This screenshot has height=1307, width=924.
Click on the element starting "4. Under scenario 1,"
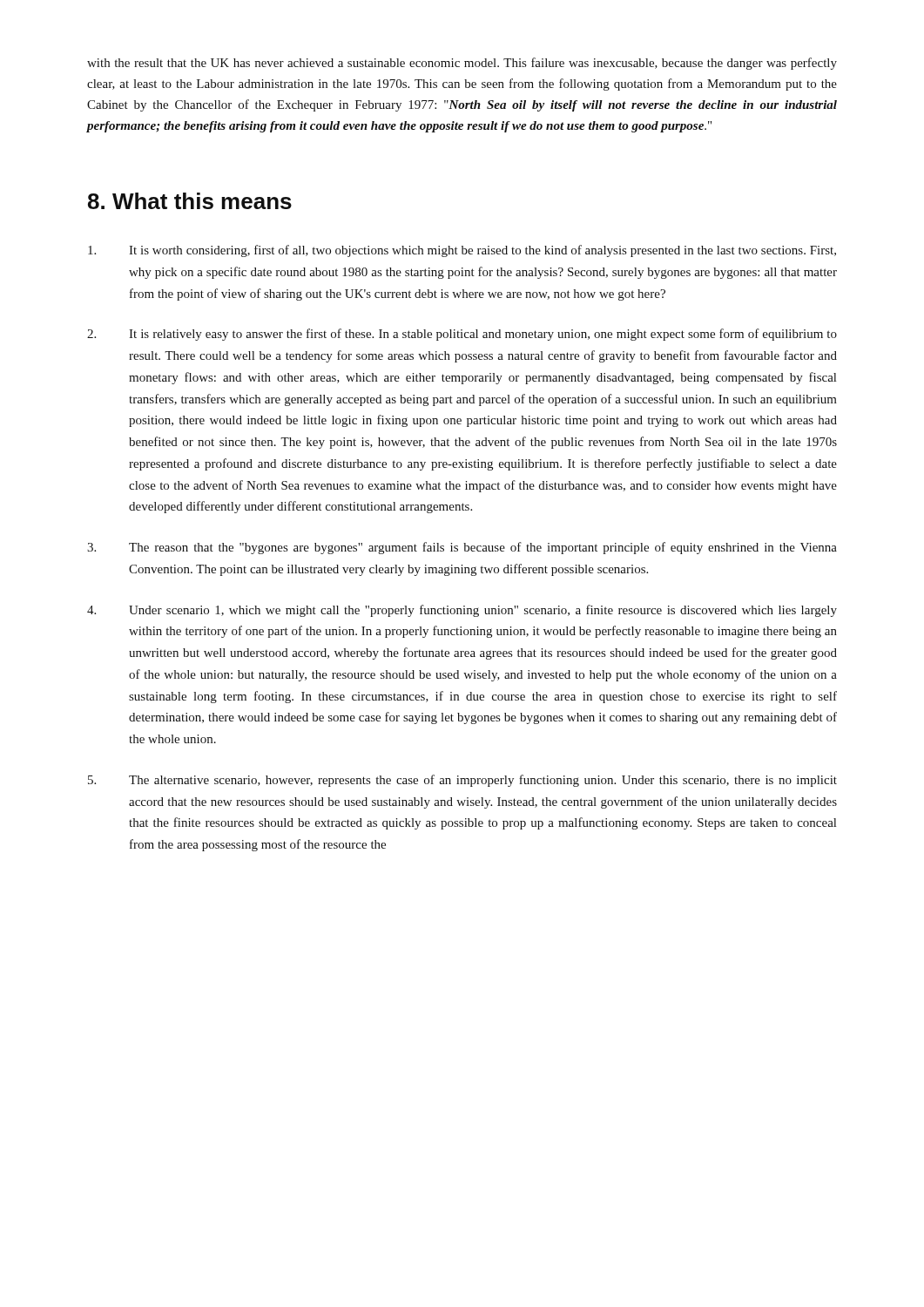point(462,674)
